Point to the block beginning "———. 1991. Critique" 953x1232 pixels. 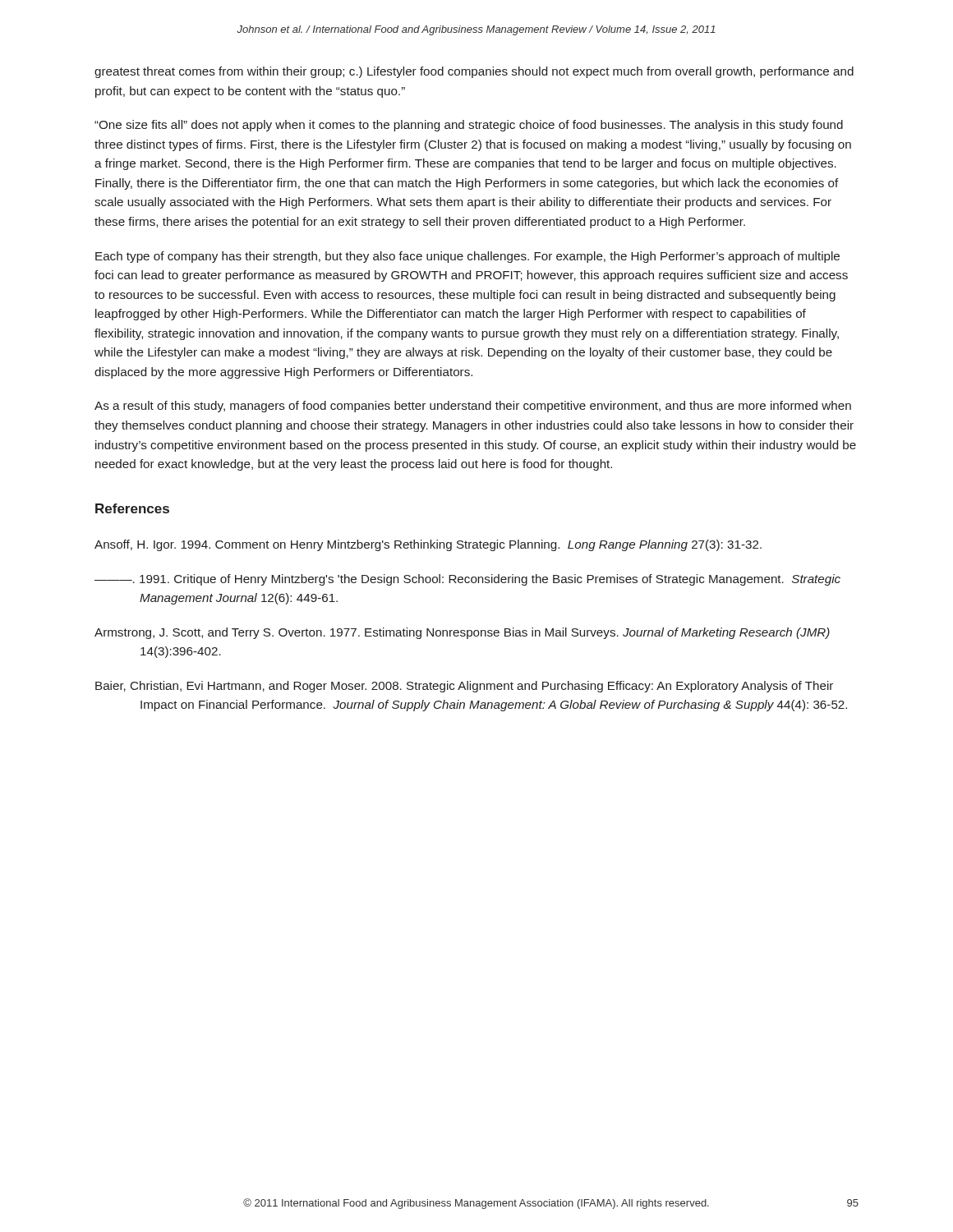point(476,588)
